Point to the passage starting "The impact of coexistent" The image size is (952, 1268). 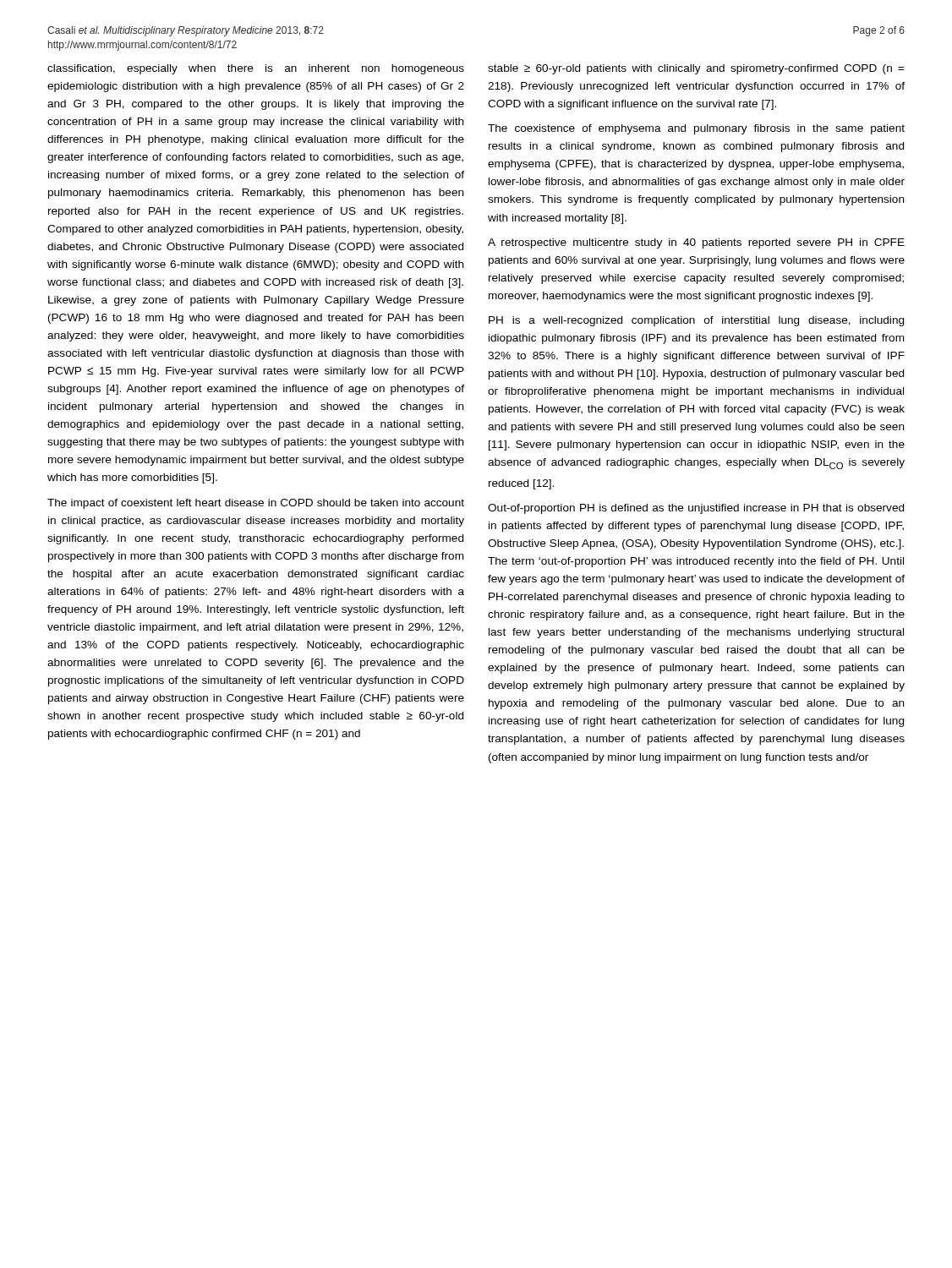coord(256,618)
